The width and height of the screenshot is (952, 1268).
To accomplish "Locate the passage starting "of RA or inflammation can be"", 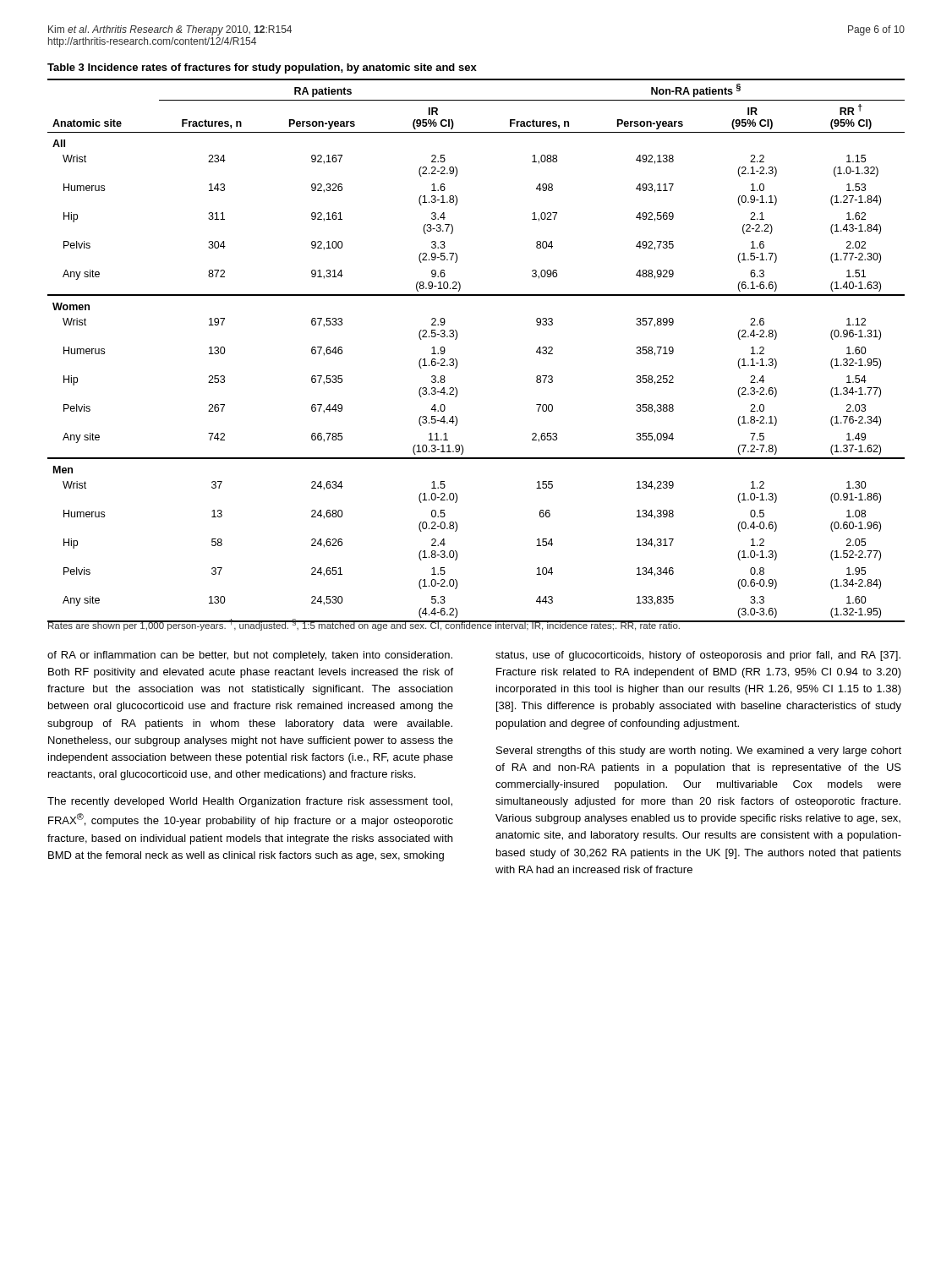I will point(250,755).
